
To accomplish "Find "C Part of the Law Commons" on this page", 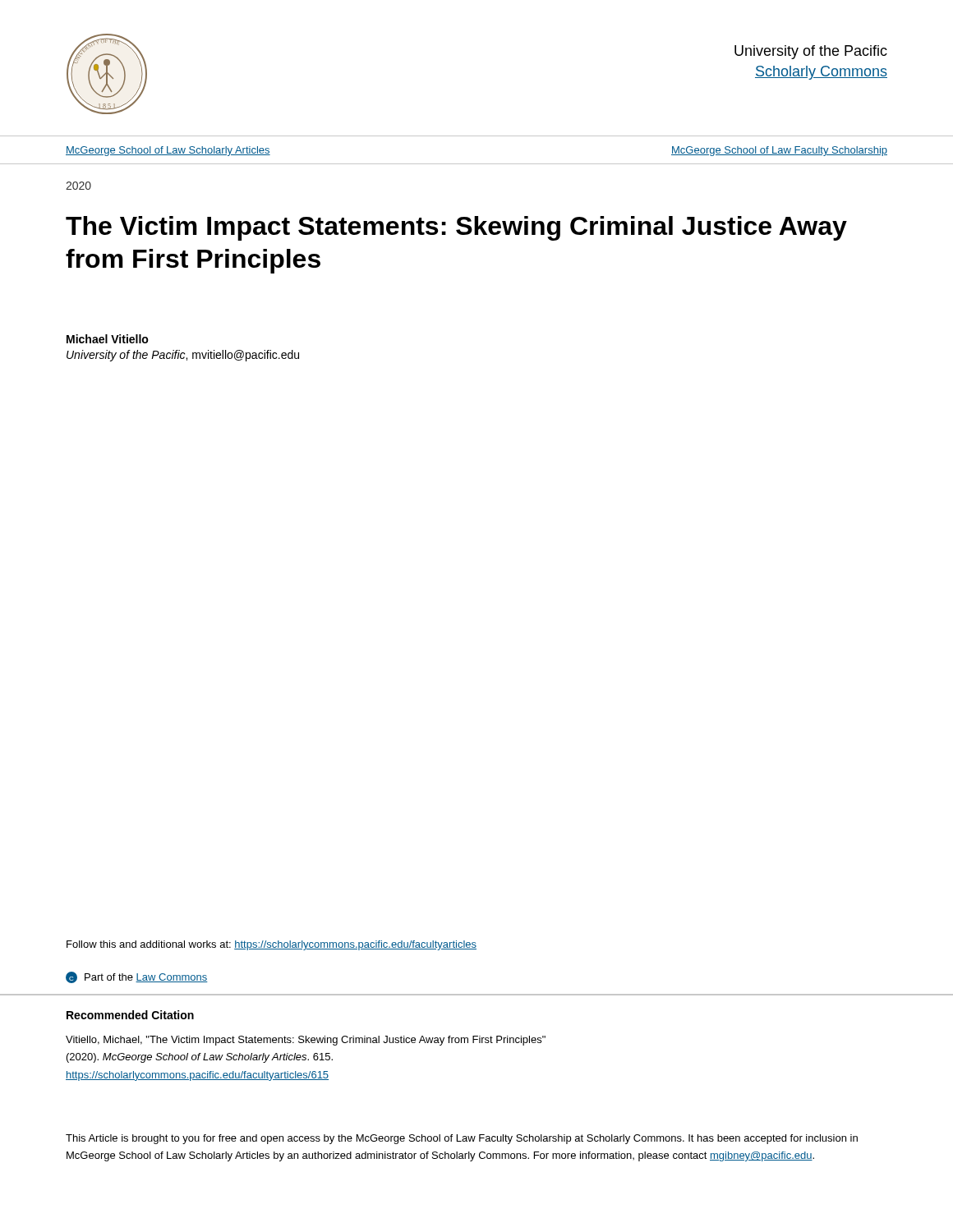I will 137,978.
